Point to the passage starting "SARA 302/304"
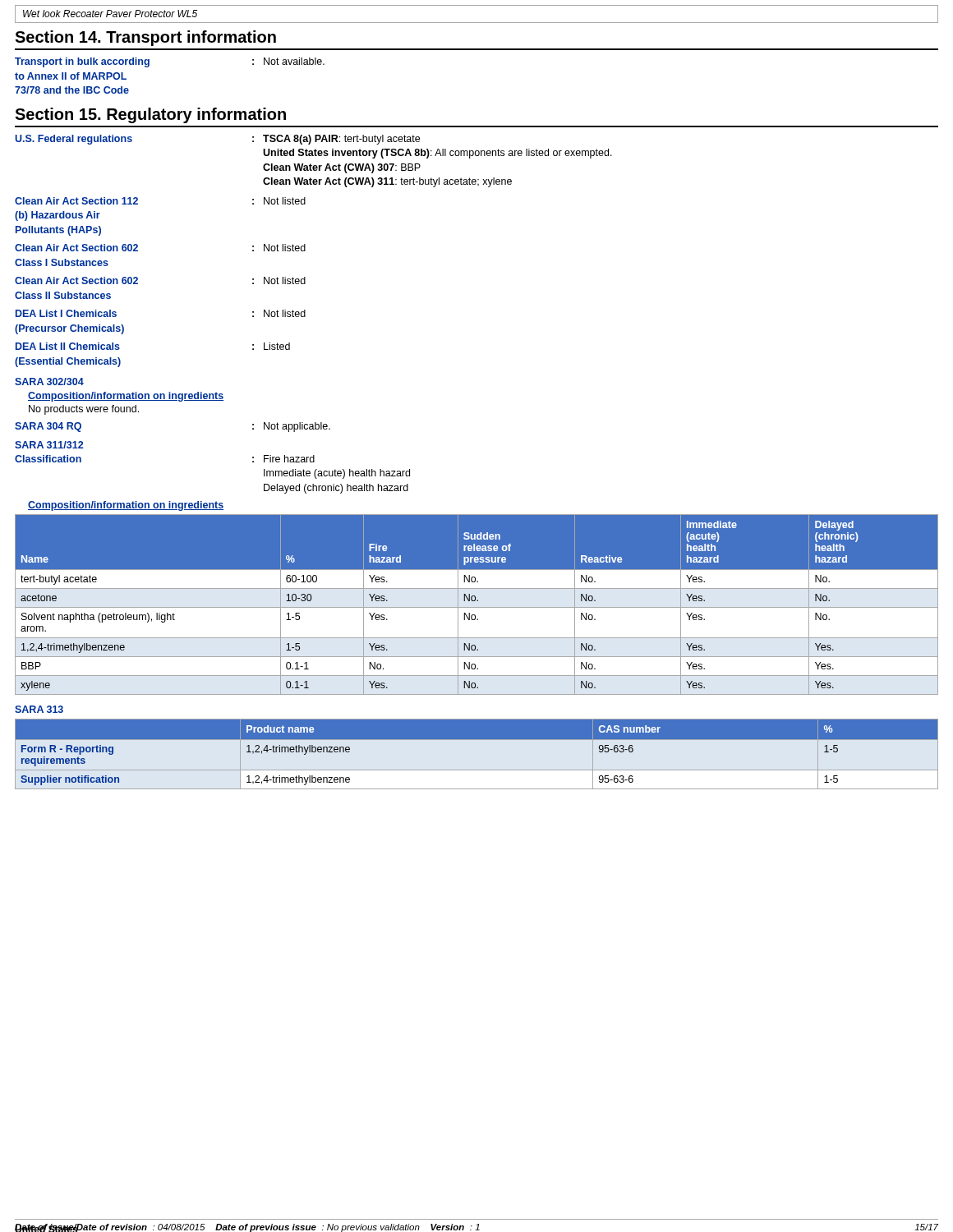 pyautogui.click(x=49, y=382)
